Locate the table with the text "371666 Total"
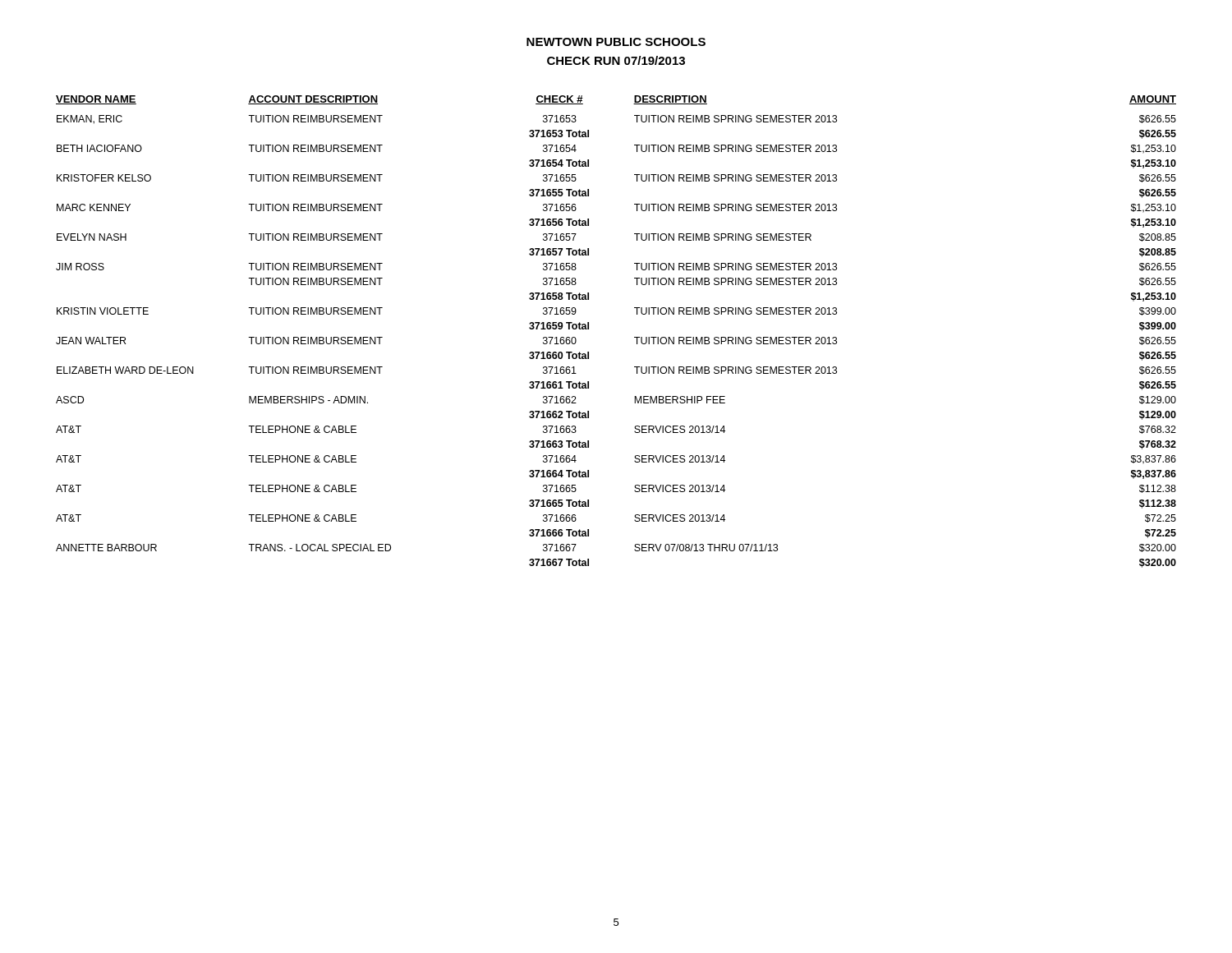 (616, 330)
